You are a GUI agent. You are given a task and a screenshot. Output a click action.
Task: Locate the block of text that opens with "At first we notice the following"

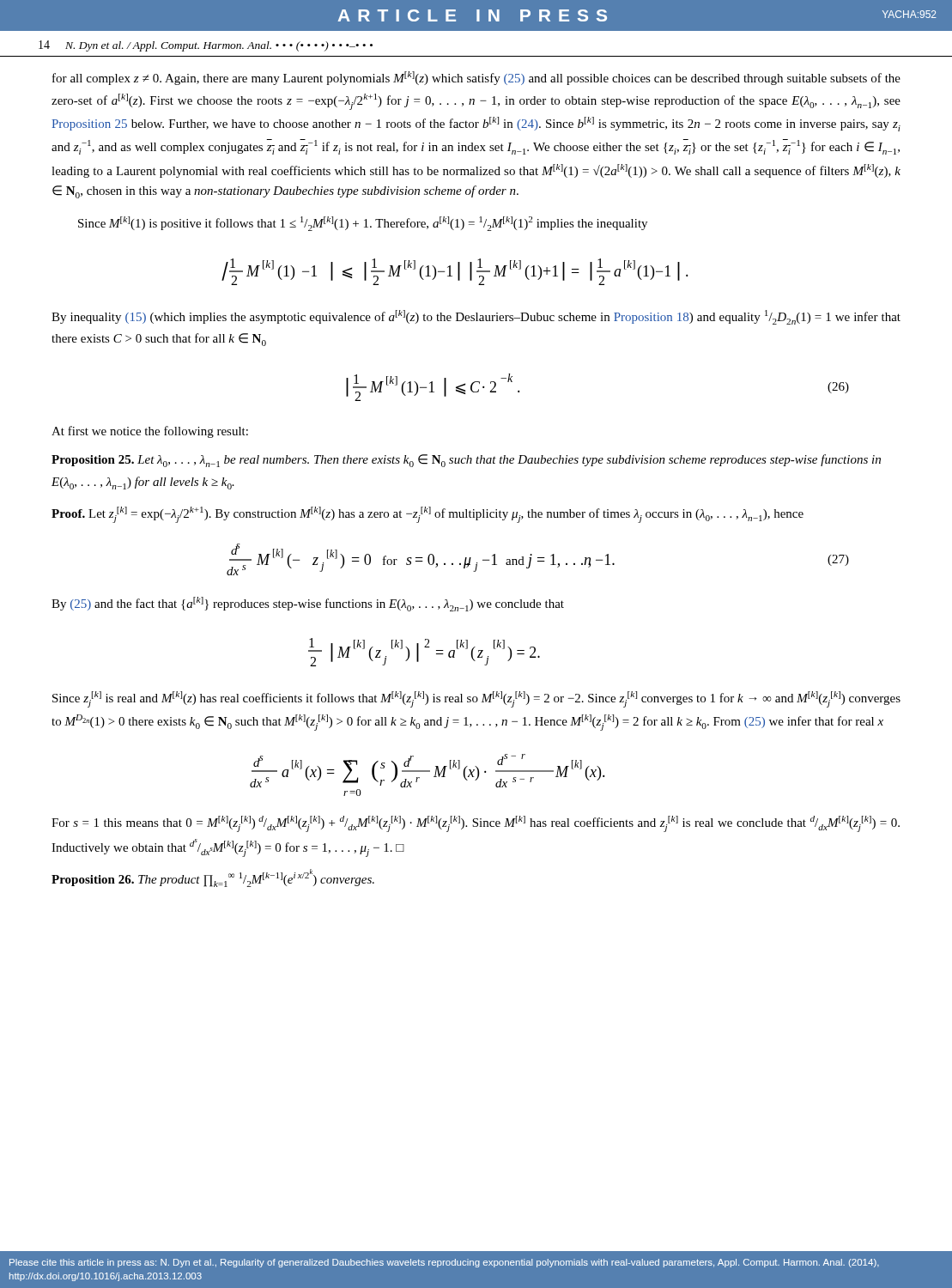pos(150,431)
